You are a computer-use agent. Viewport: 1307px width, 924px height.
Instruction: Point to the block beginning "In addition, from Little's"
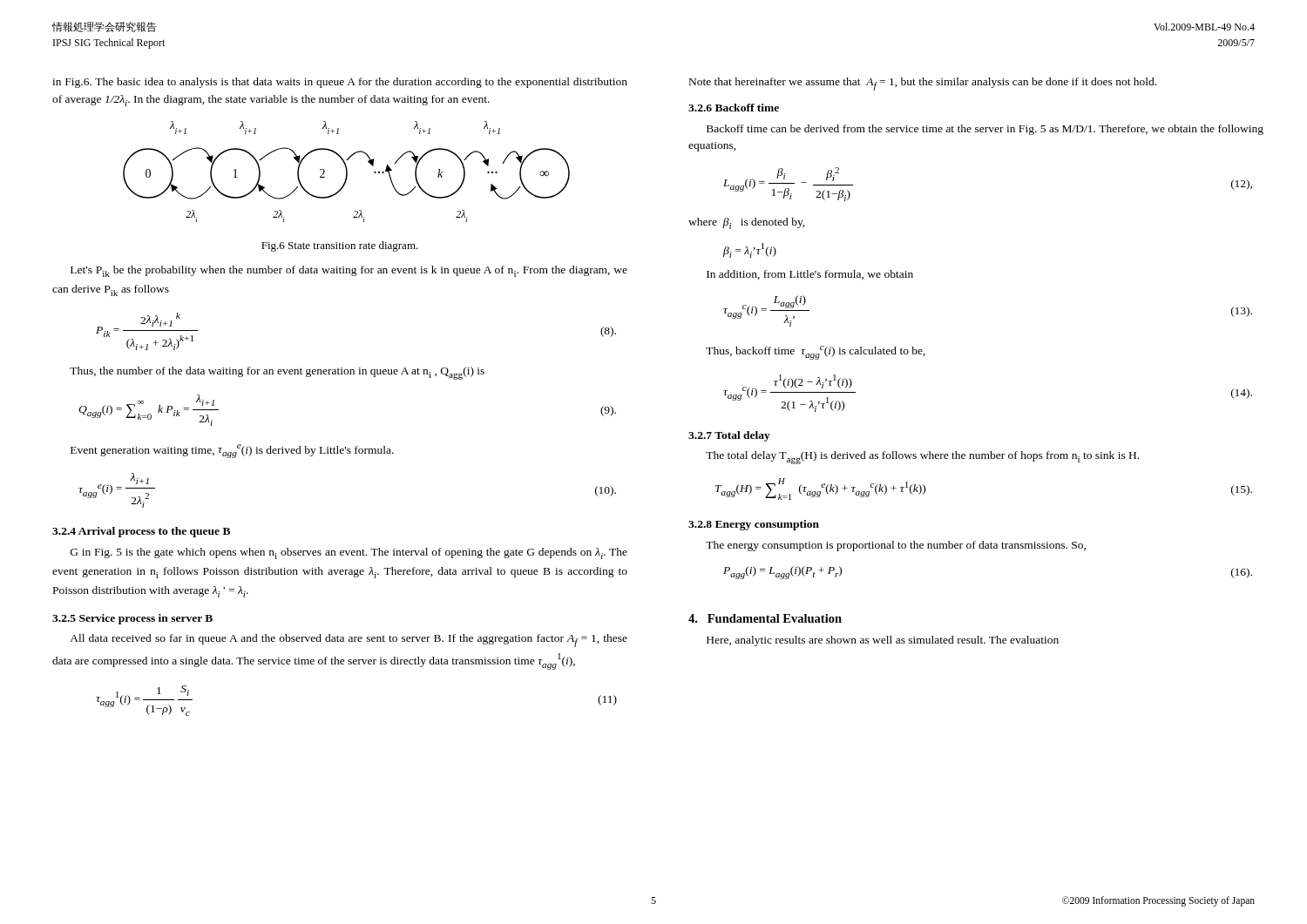click(x=810, y=275)
